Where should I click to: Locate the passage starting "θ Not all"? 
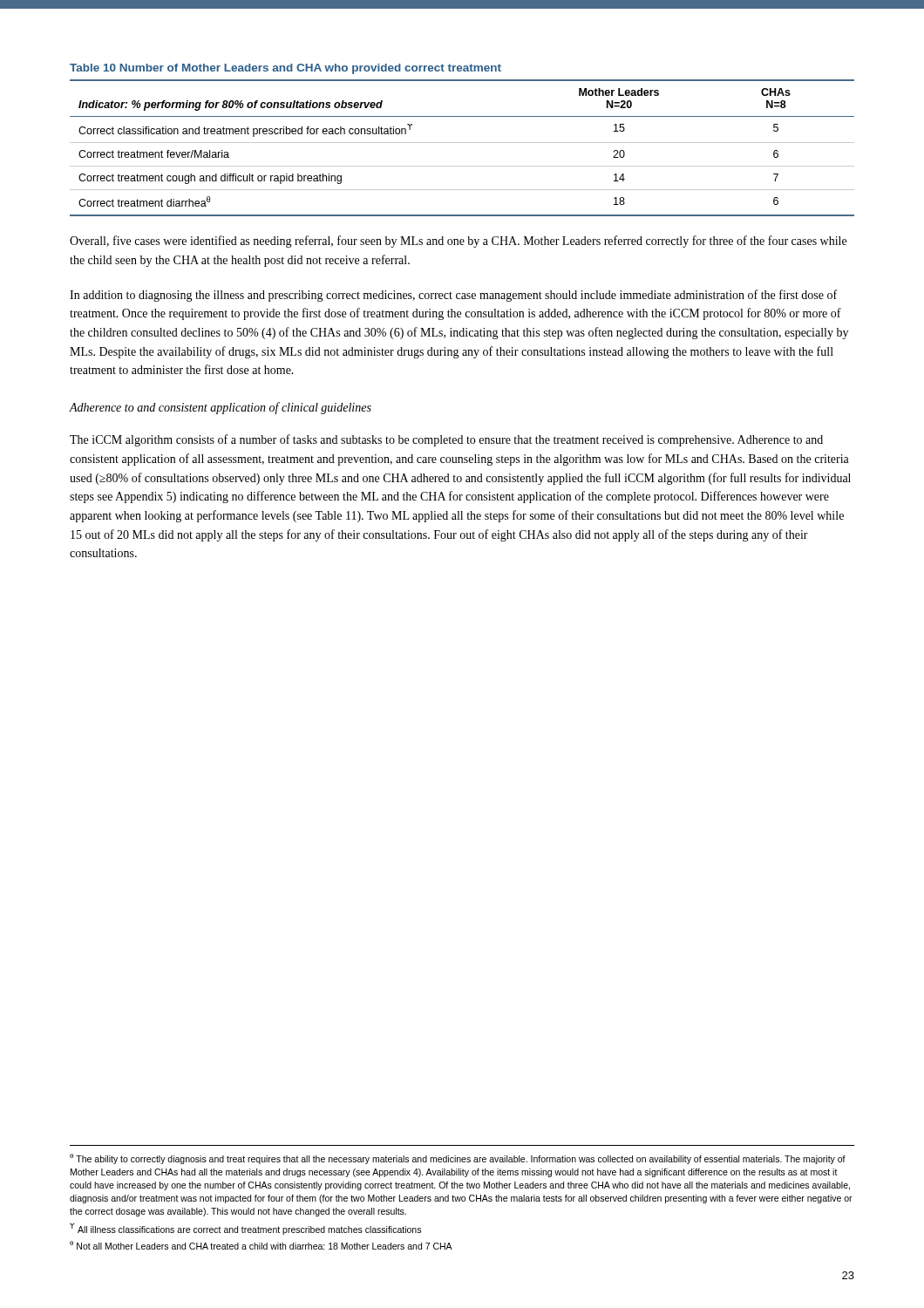click(x=261, y=1245)
